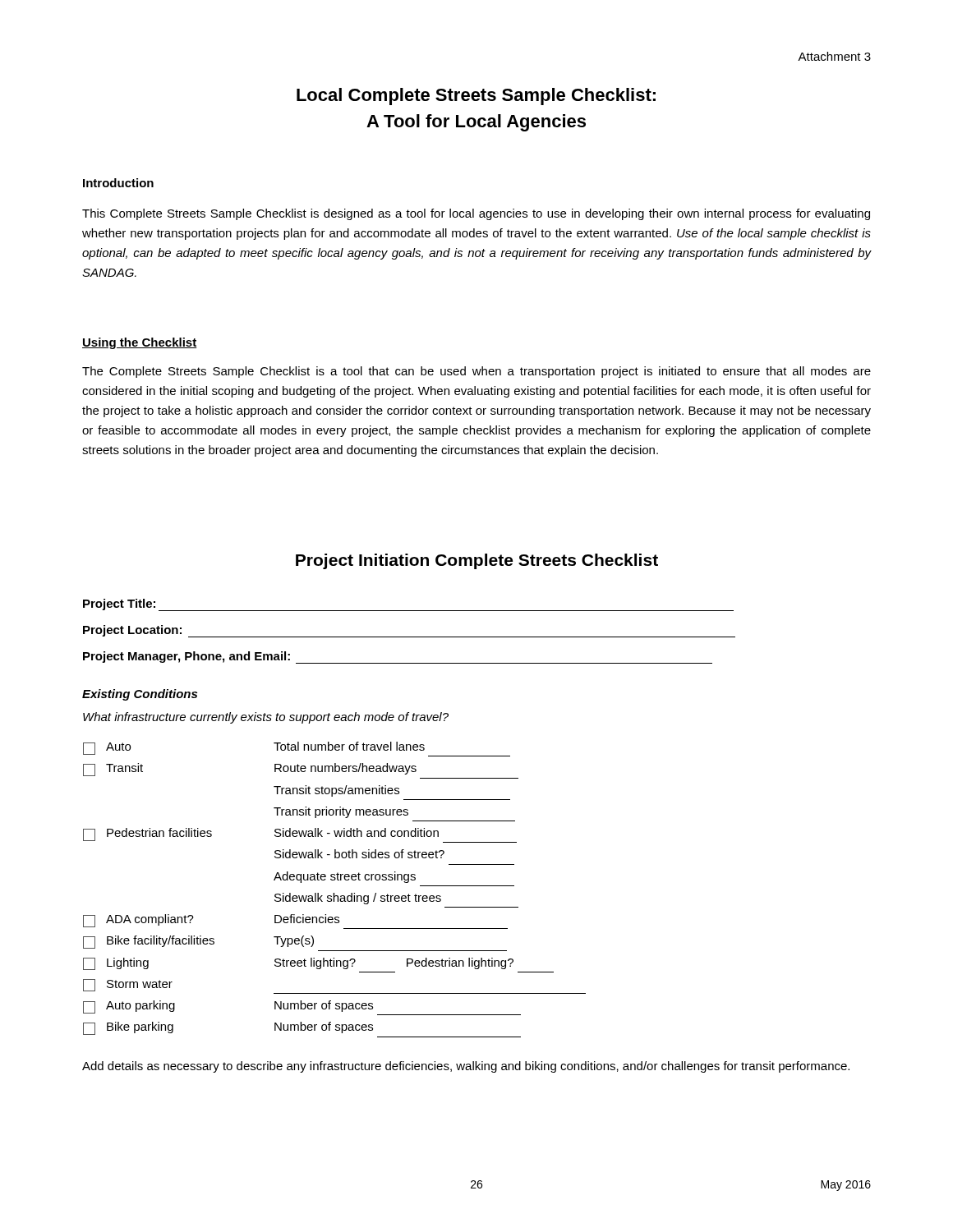953x1232 pixels.
Task: Point to "Pedestrian facilities"
Action: [x=159, y=832]
